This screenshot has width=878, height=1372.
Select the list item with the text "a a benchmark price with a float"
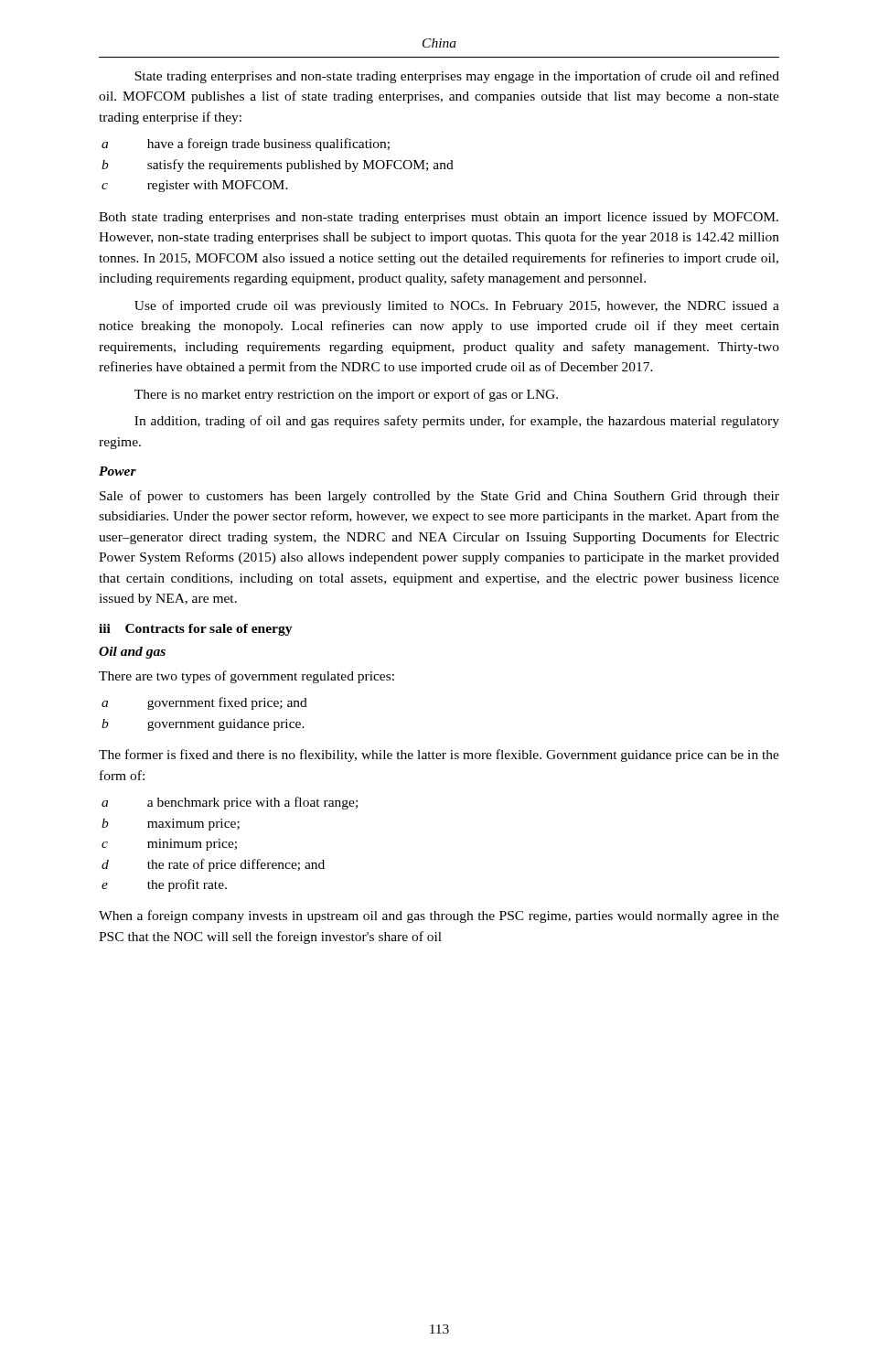pyautogui.click(x=230, y=803)
